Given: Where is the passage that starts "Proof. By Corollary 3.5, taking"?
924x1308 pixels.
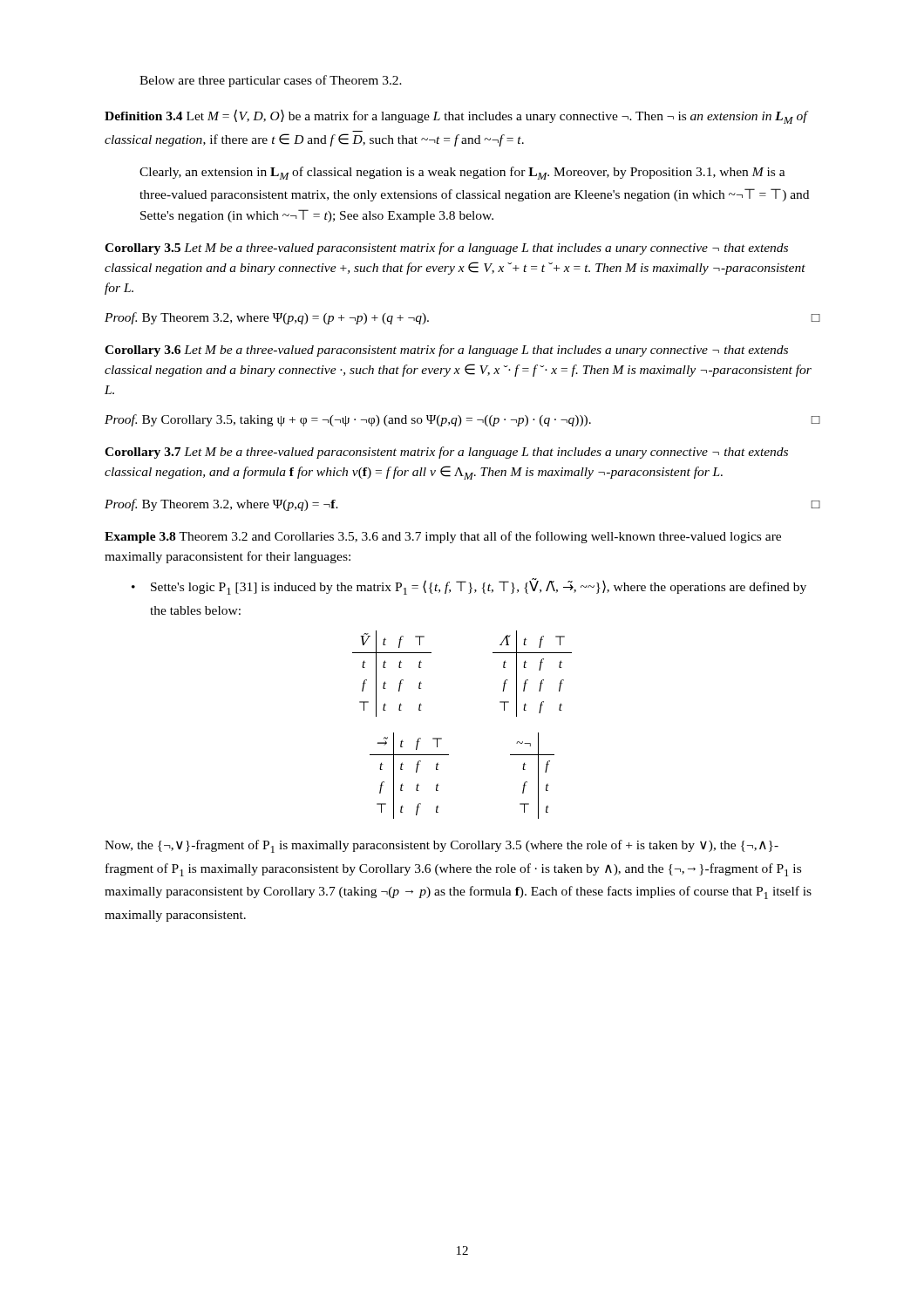Looking at the screenshot, I should coord(462,419).
